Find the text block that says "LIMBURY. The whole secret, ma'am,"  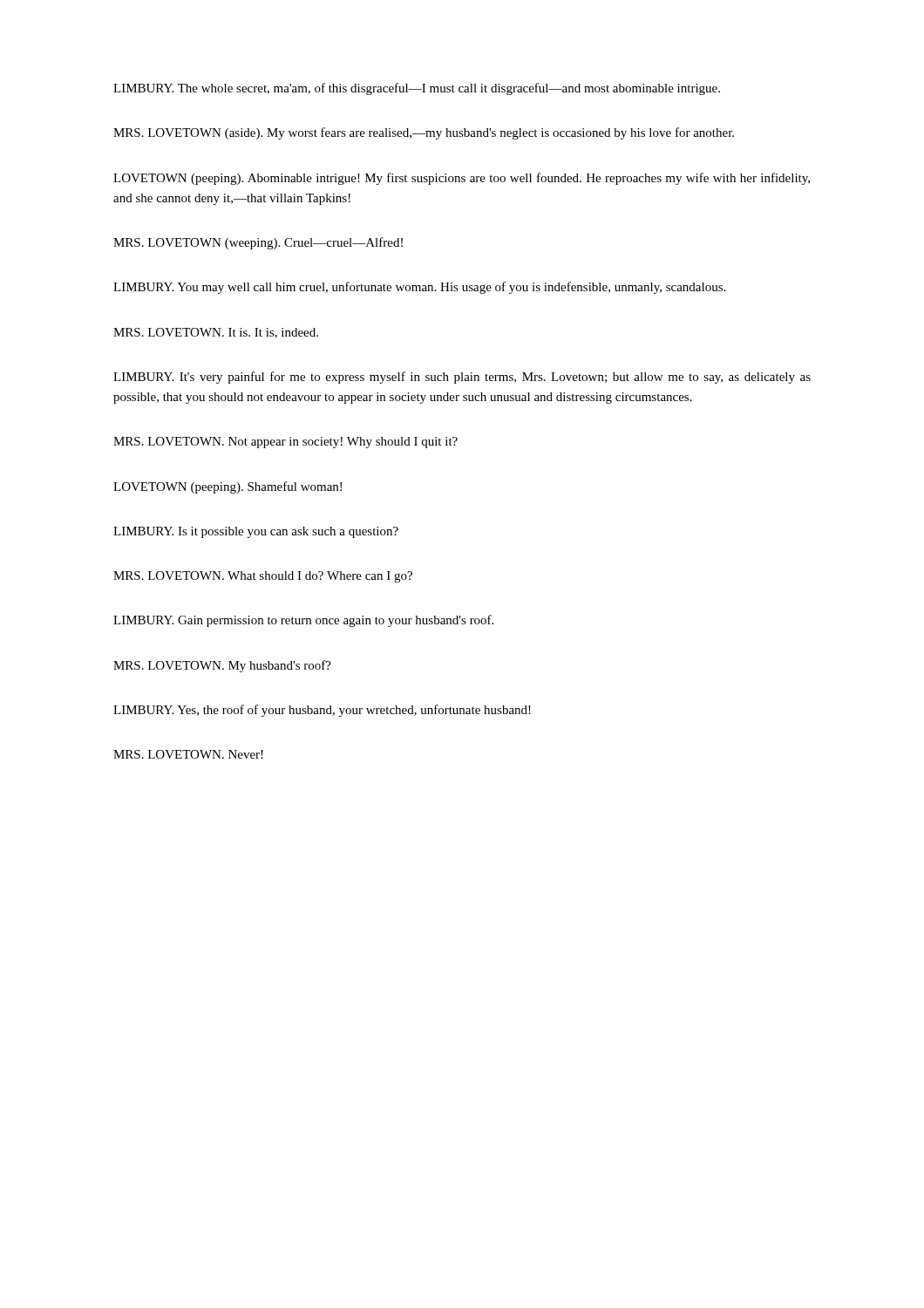417,88
